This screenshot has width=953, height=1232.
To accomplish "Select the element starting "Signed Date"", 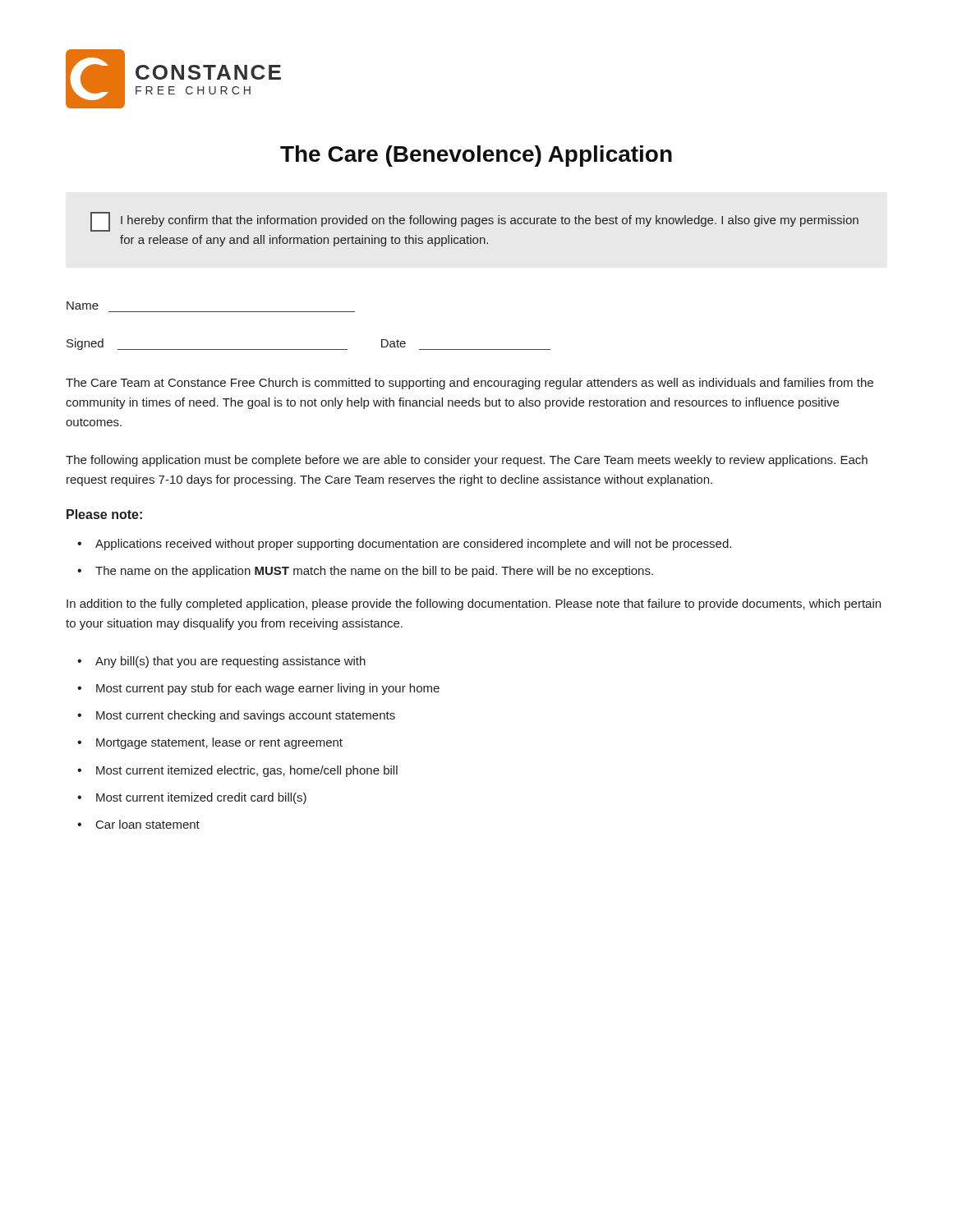I will coord(308,342).
